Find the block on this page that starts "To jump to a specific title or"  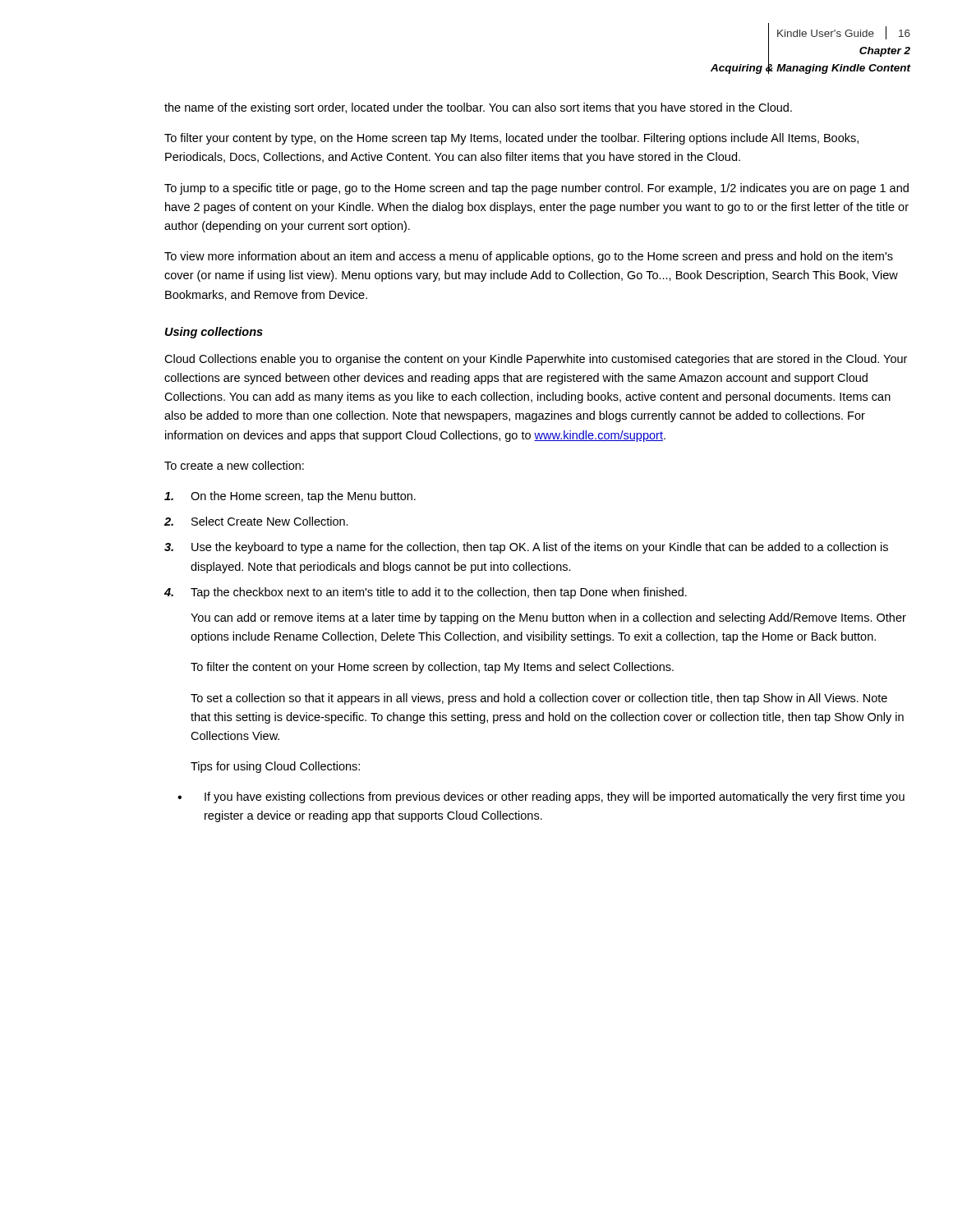tap(537, 207)
